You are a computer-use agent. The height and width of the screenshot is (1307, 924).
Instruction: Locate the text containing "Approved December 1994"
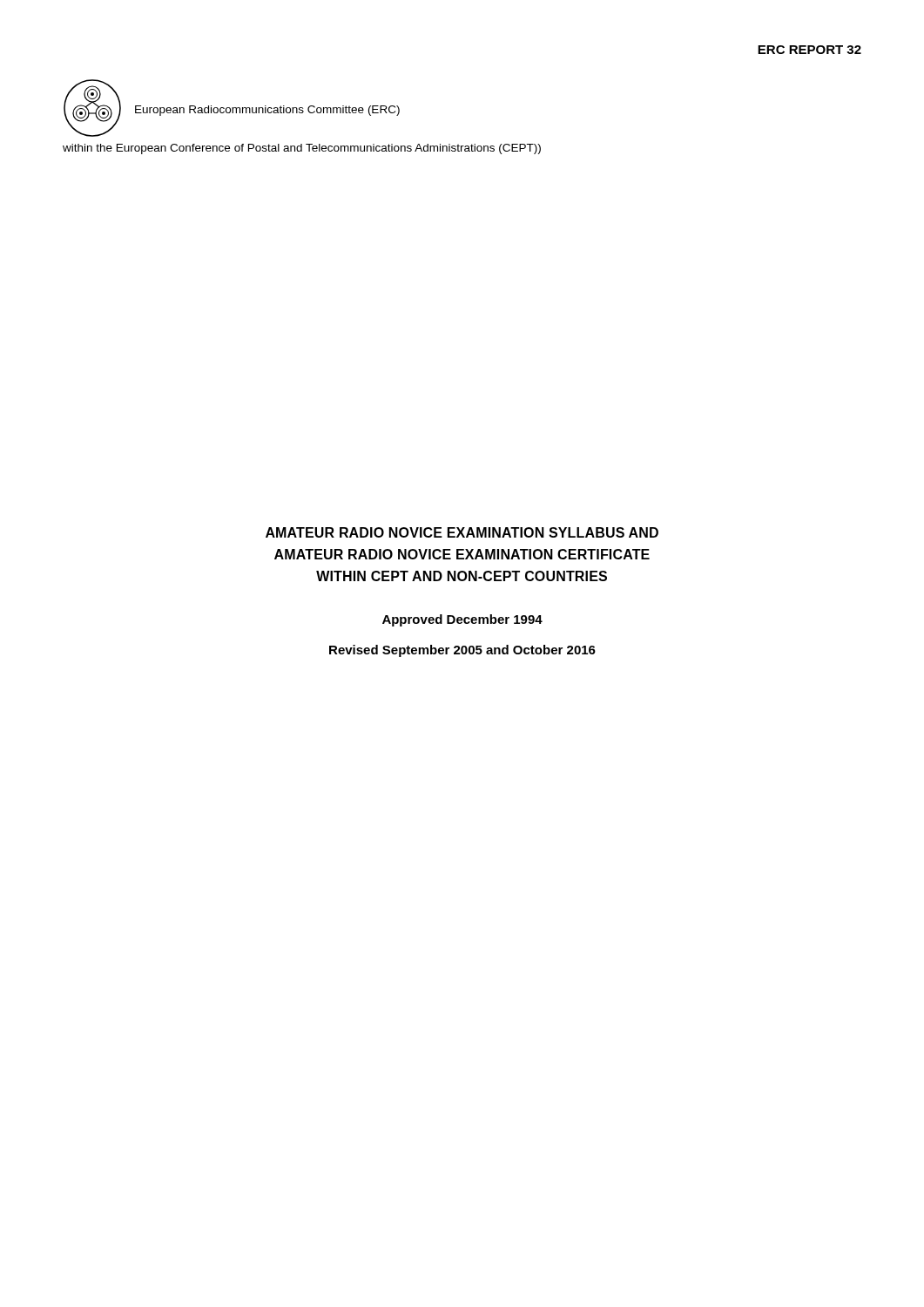point(462,619)
